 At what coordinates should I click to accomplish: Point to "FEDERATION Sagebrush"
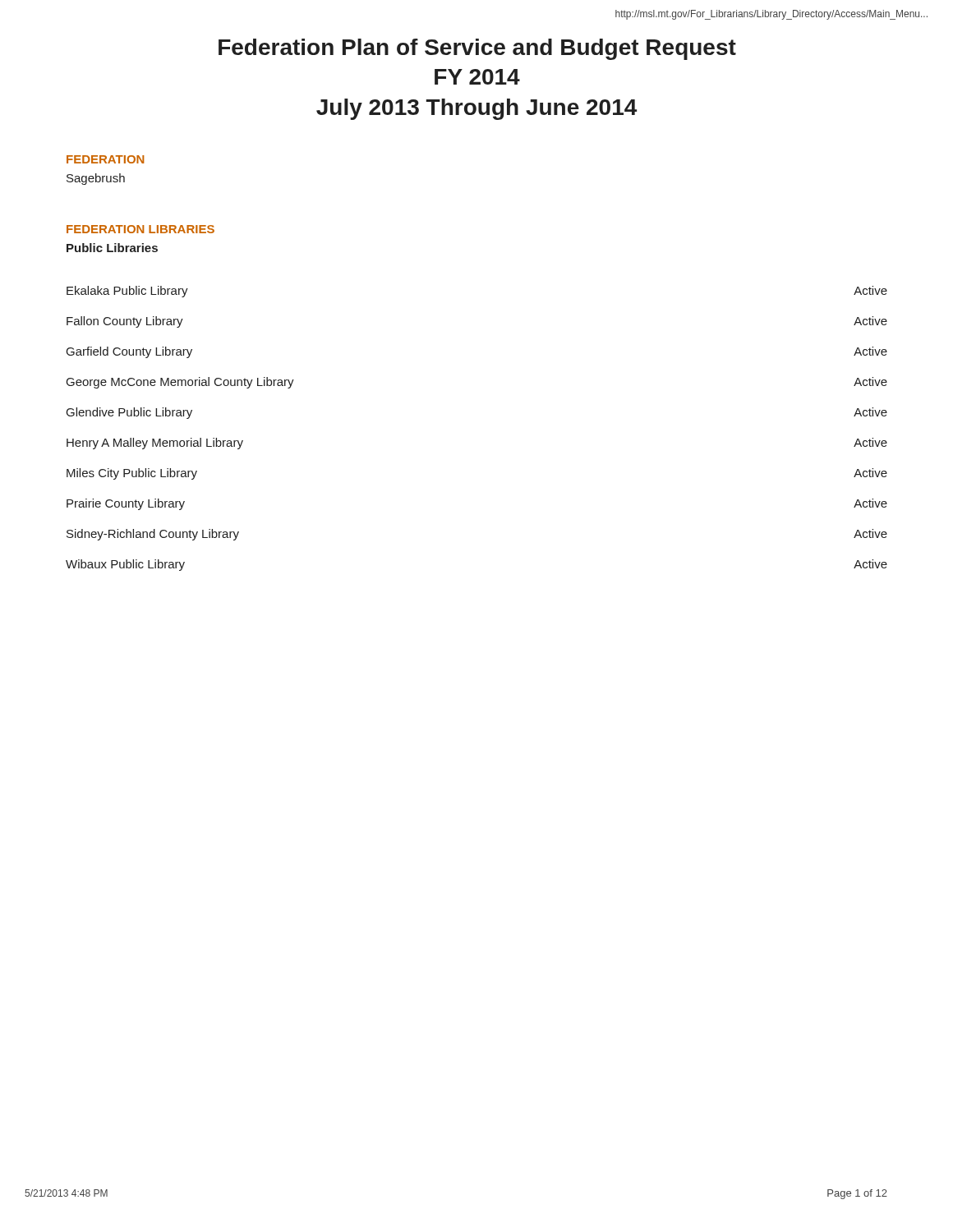105,168
